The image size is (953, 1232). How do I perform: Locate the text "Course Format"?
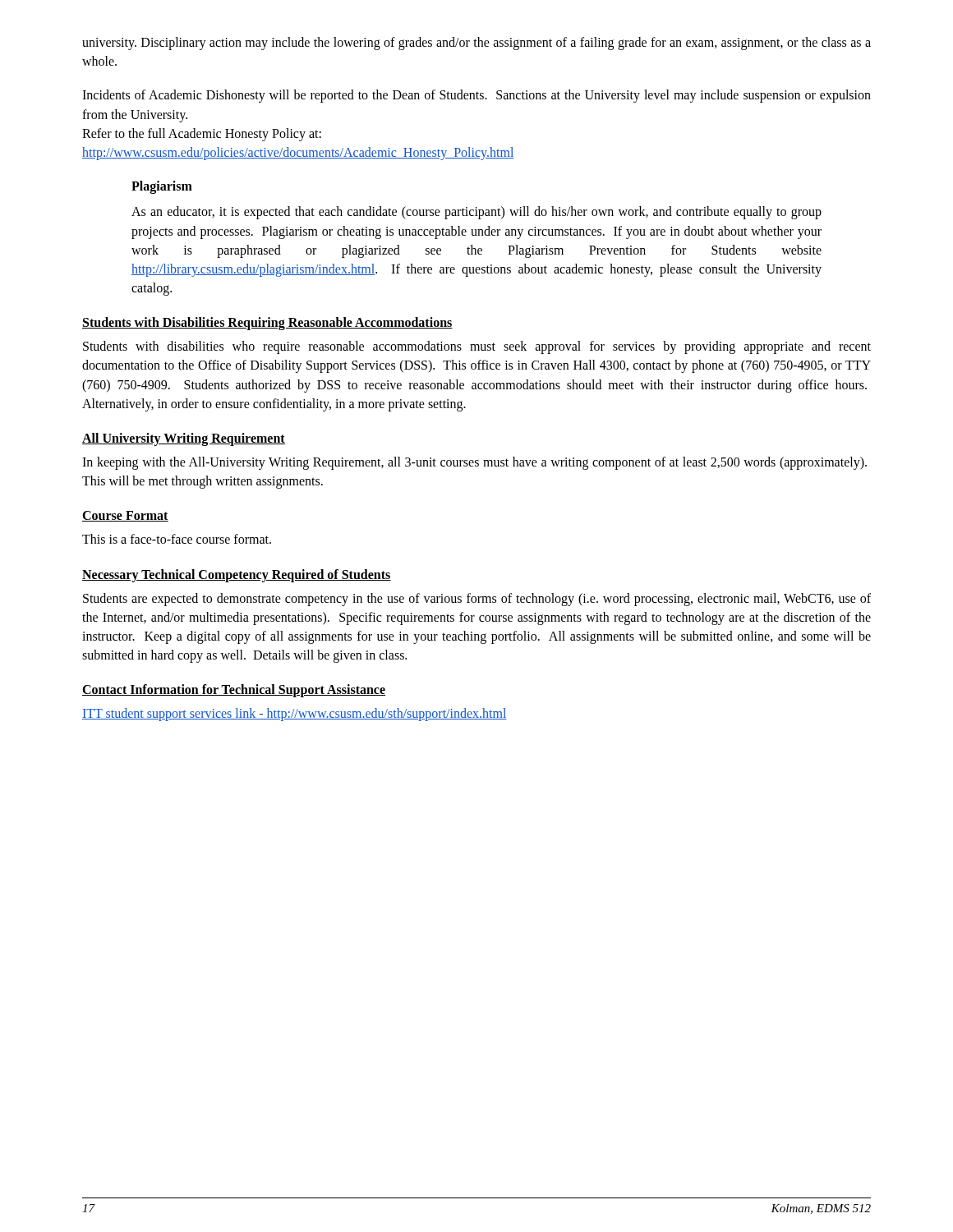click(x=125, y=516)
